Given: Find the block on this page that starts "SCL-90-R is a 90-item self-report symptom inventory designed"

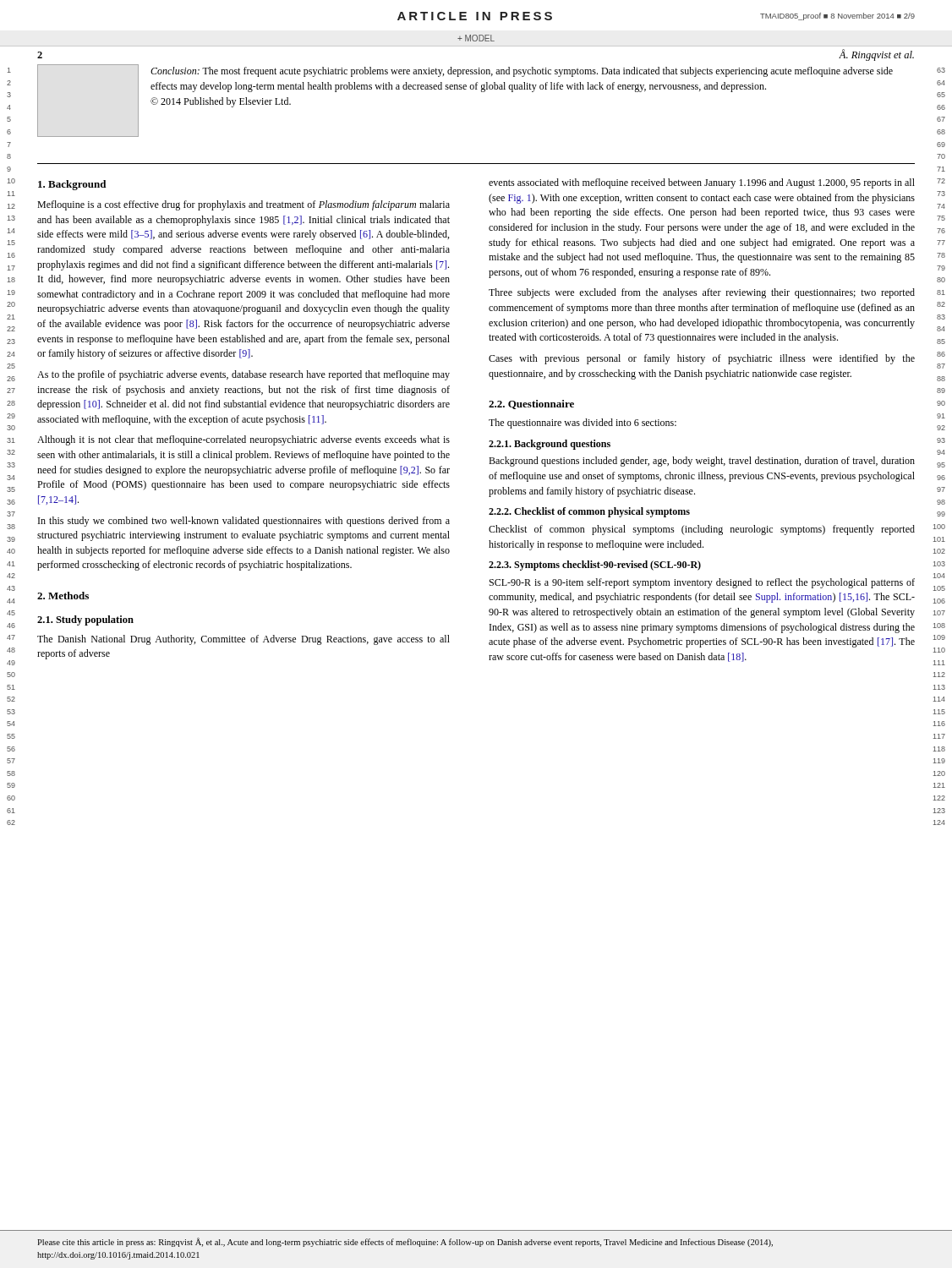Looking at the screenshot, I should click(702, 620).
